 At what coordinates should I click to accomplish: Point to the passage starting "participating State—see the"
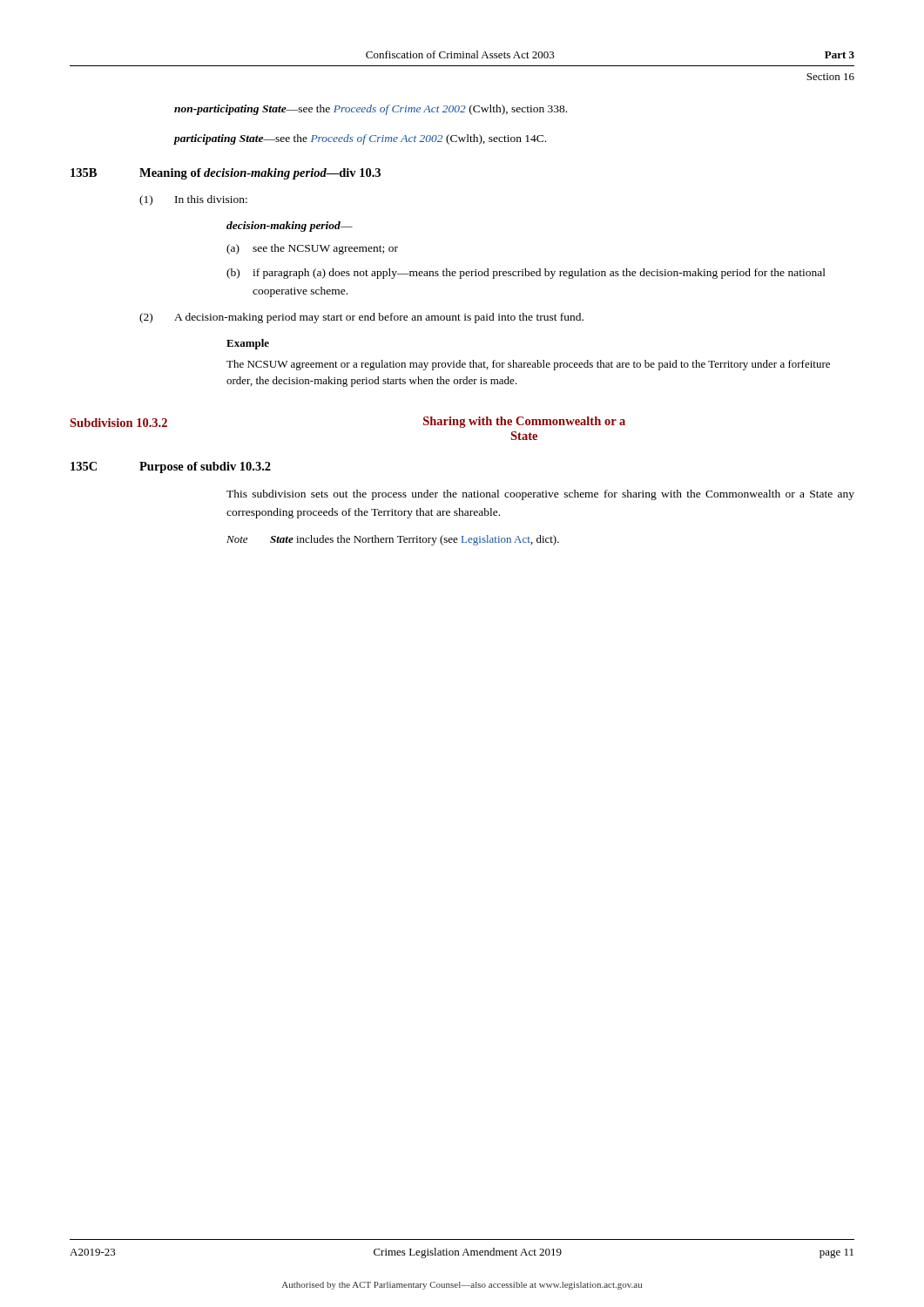pyautogui.click(x=361, y=138)
